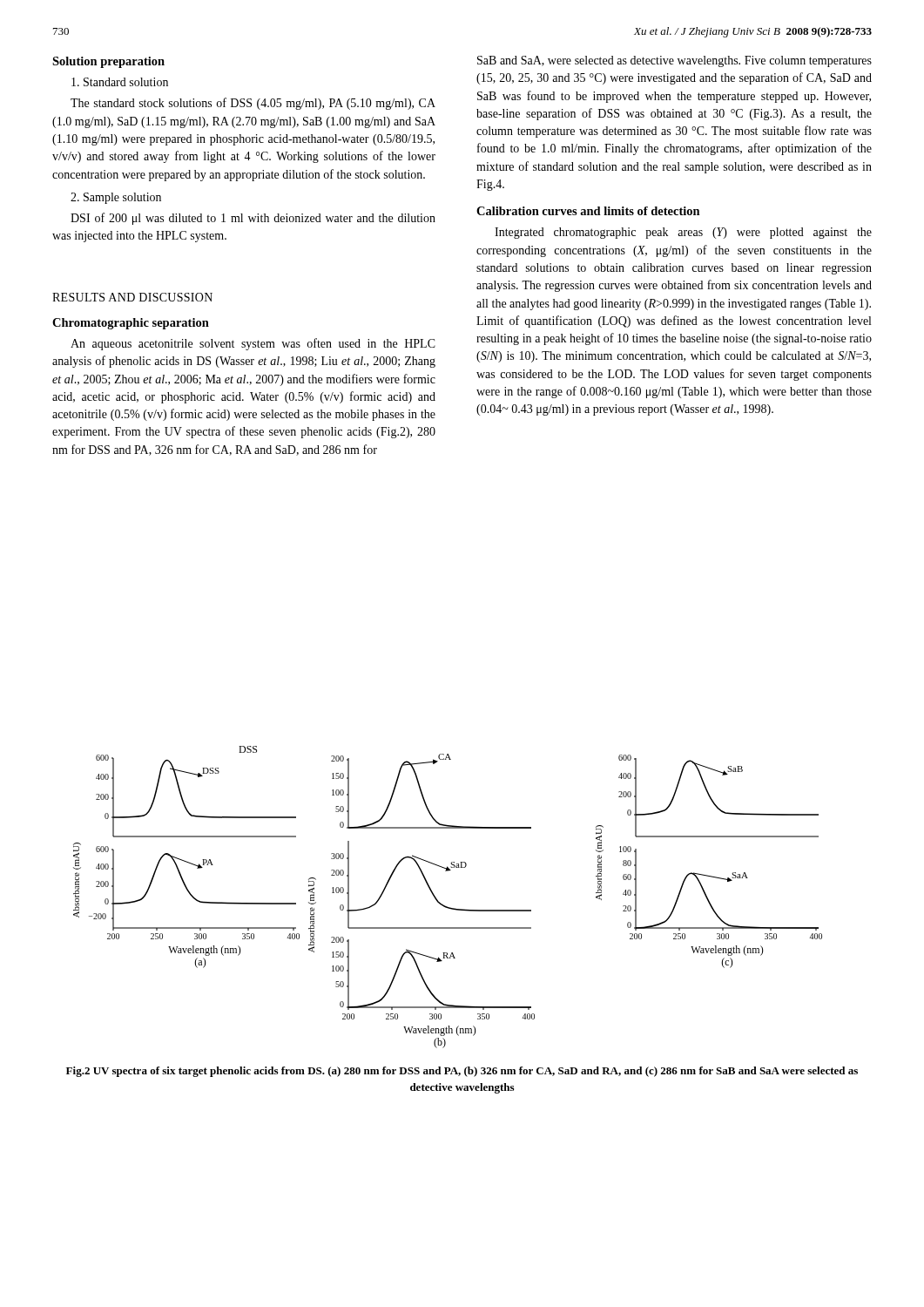Find the element starting "Standard solution"
This screenshot has width=924, height=1307.
coord(120,82)
